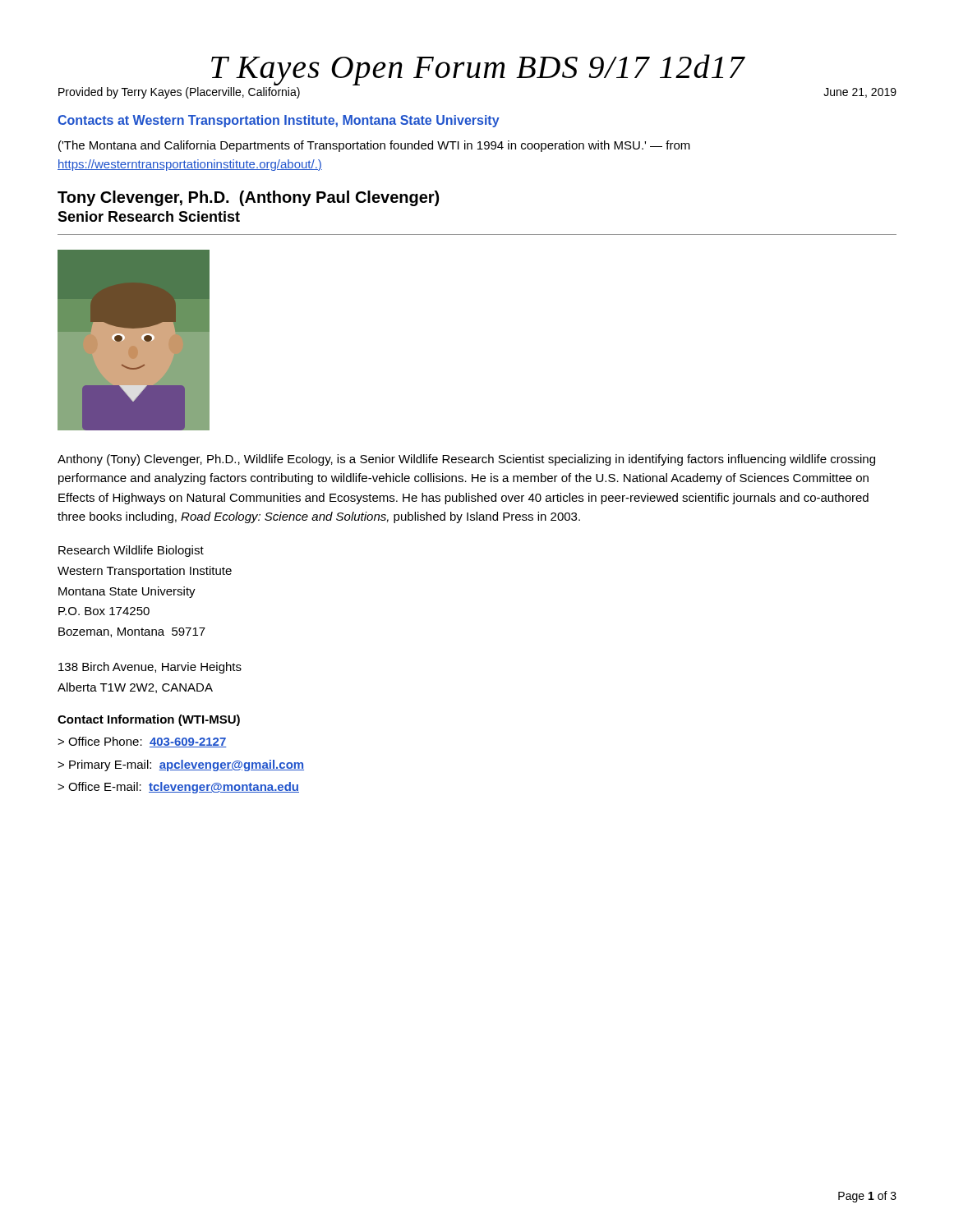Click a section header

(x=278, y=120)
